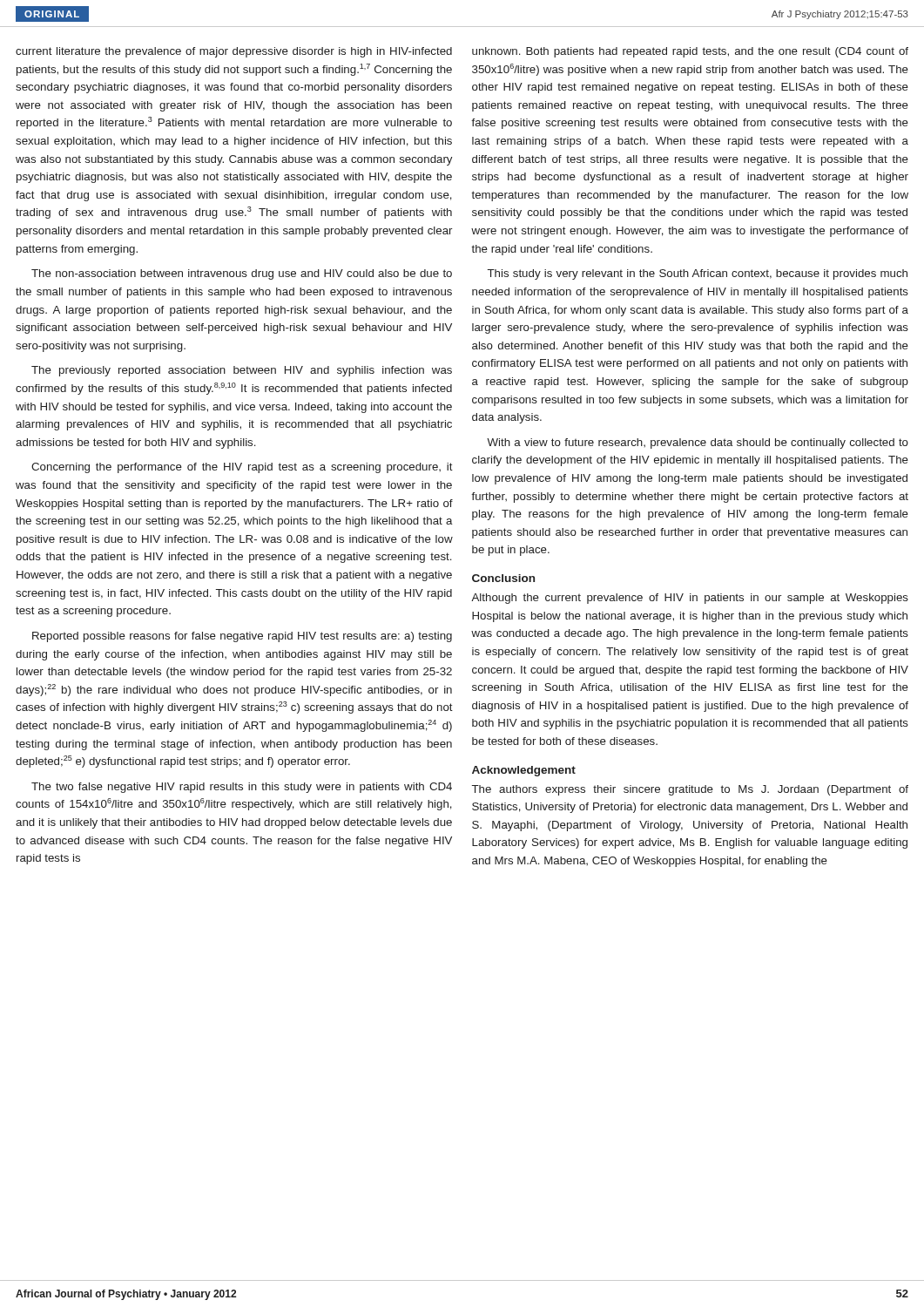Where is the passage that starts "current literature the prevalence"?
This screenshot has width=924, height=1307.
pyautogui.click(x=234, y=150)
